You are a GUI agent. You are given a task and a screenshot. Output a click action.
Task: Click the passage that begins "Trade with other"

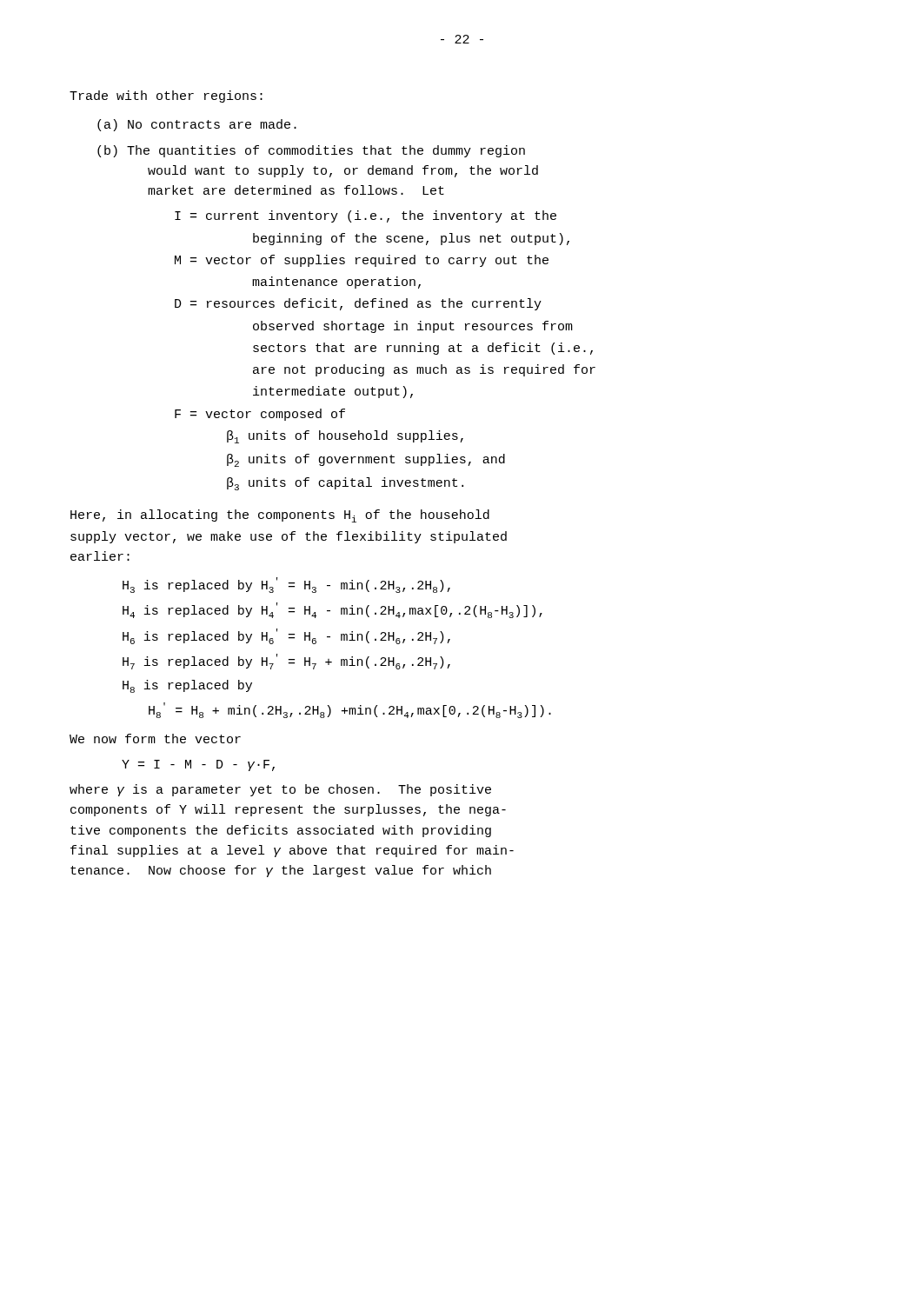pos(167,97)
